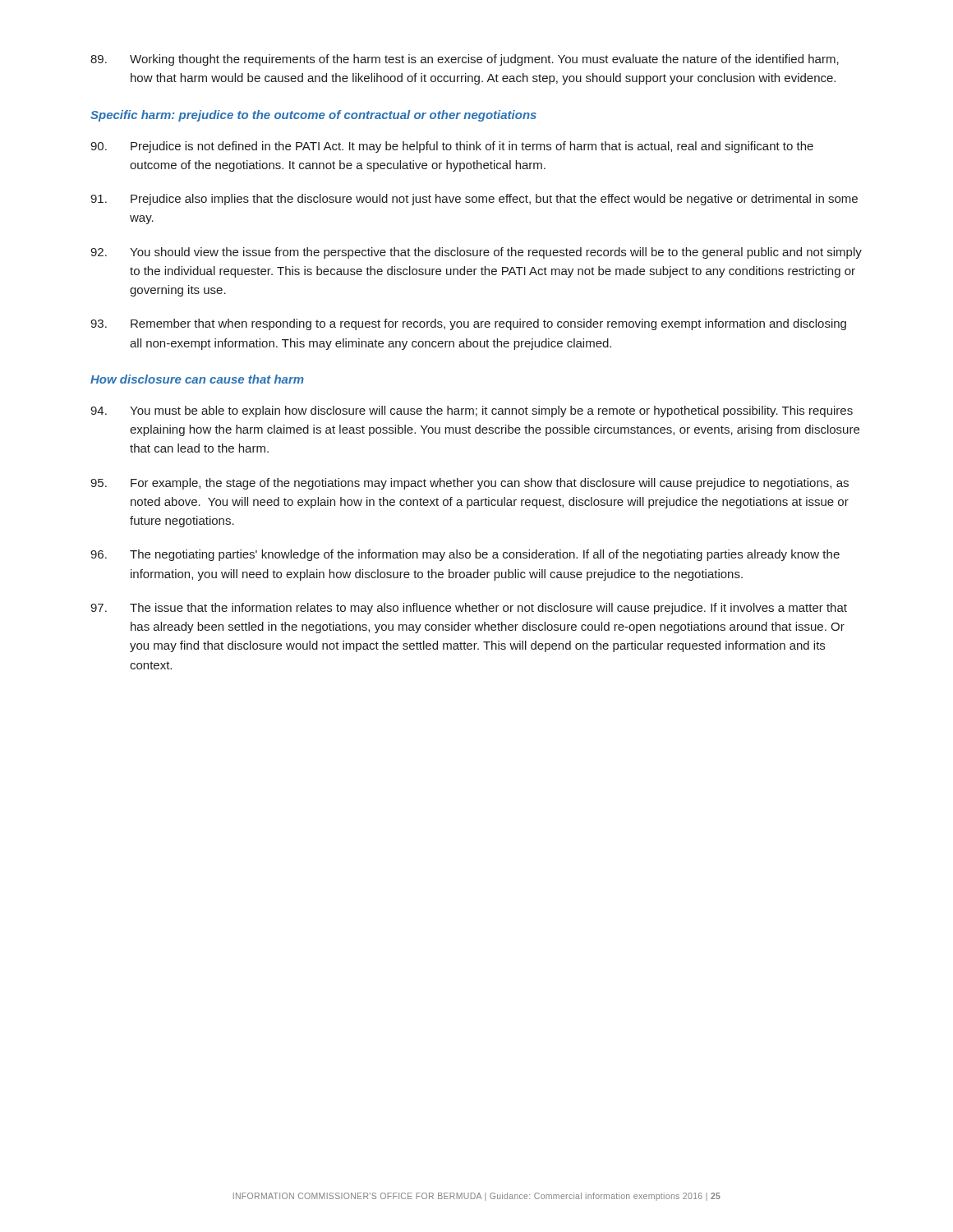Find the block on this page that starts "91. Prejudice also implies that"

tap(476, 208)
